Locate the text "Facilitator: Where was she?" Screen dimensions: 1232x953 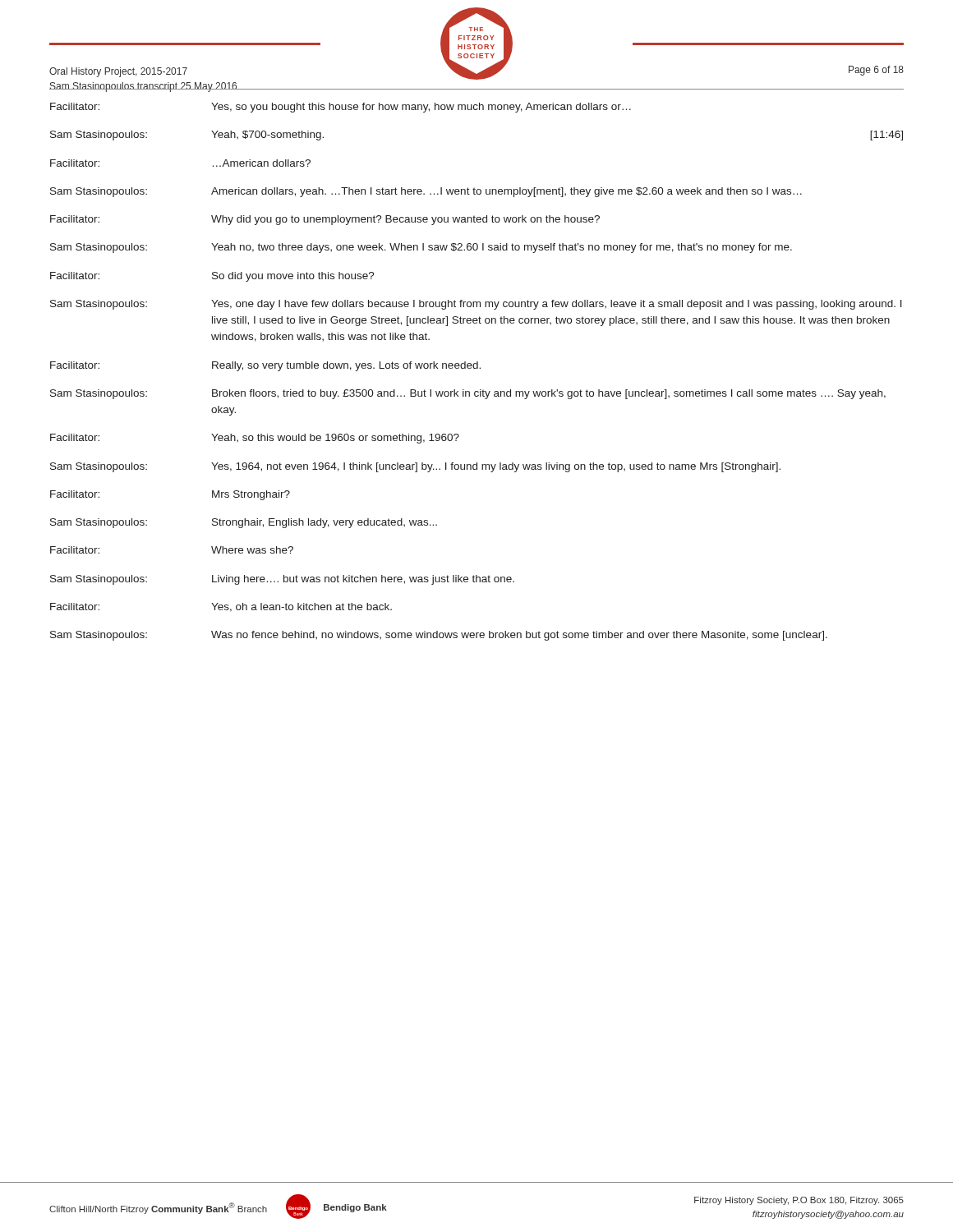coord(76,550)
